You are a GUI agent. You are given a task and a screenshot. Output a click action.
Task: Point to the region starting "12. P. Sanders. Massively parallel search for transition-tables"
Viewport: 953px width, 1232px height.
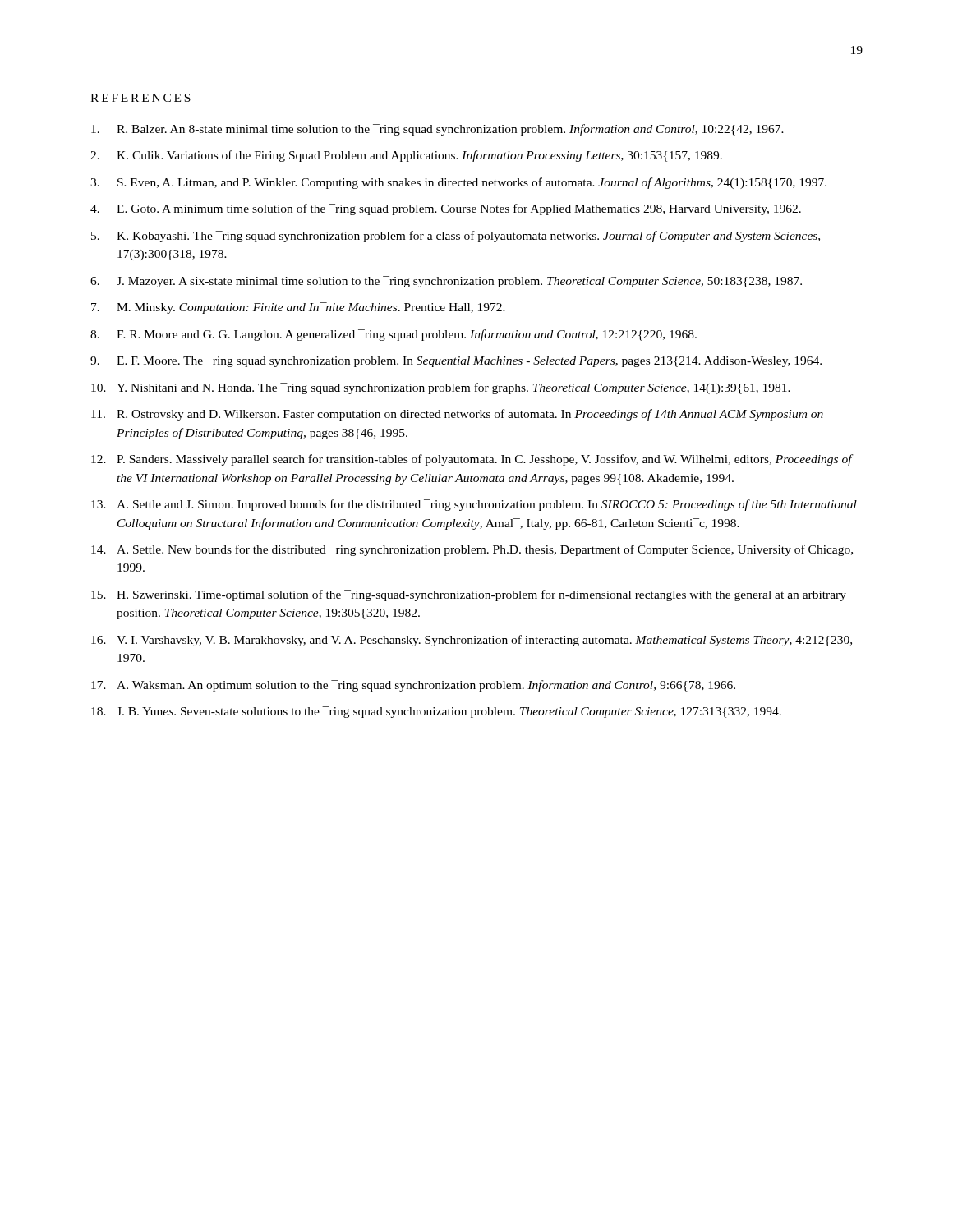tap(476, 469)
